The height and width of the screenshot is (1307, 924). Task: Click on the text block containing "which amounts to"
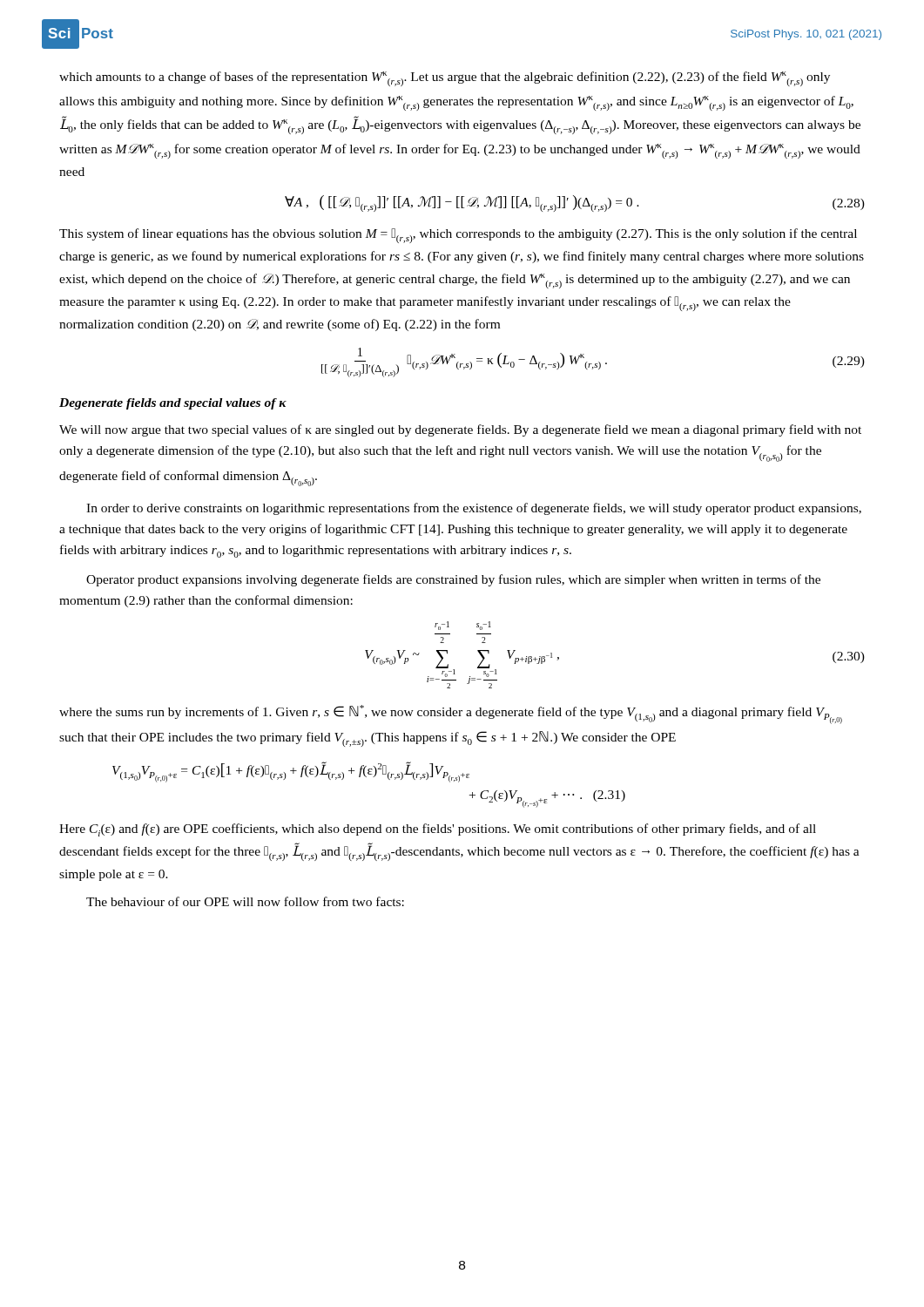point(460,123)
